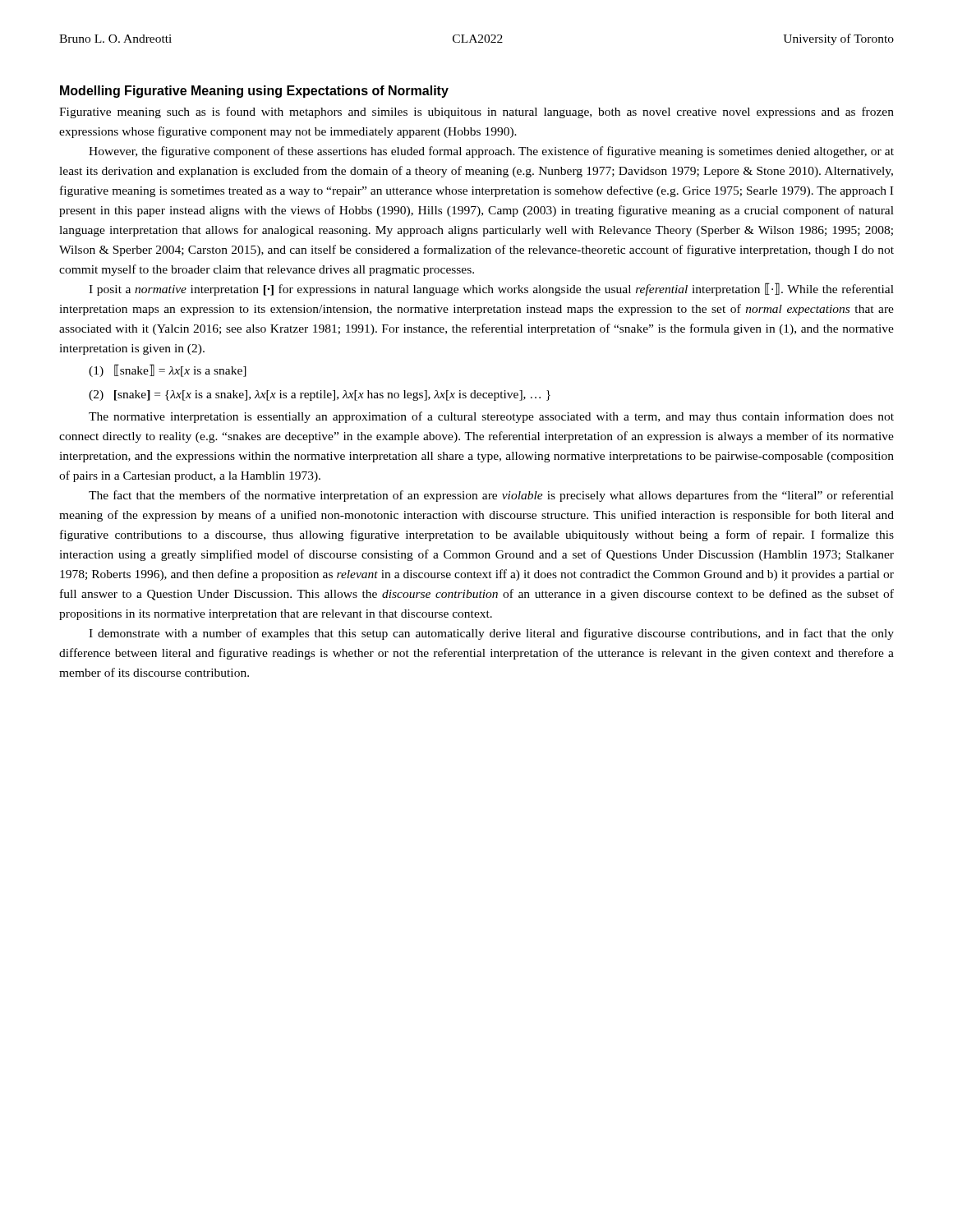Click on the block starting "(2) [snake] = {λx[x is"

320,393
